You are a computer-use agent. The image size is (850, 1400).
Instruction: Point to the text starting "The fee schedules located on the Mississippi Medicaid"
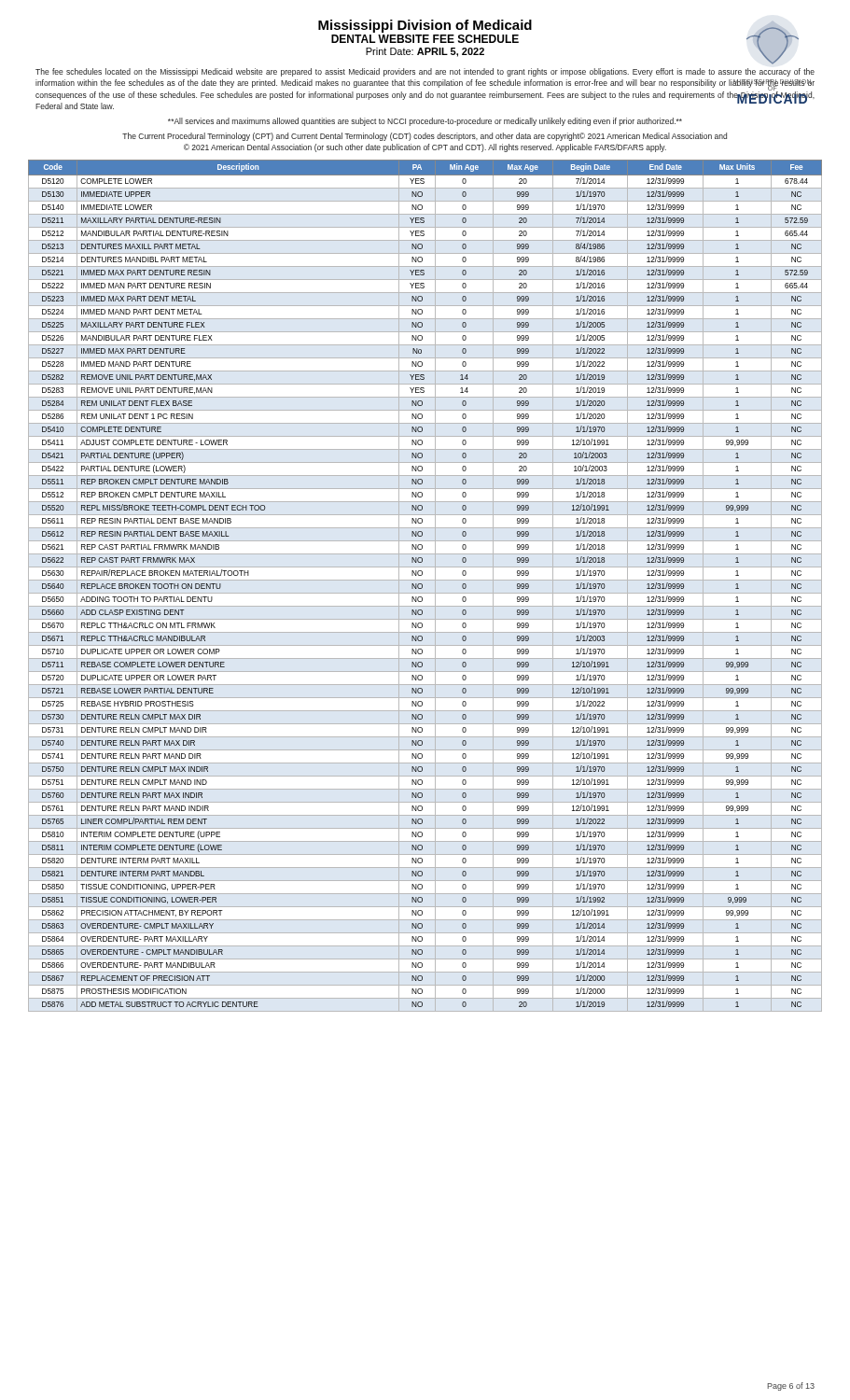click(425, 89)
